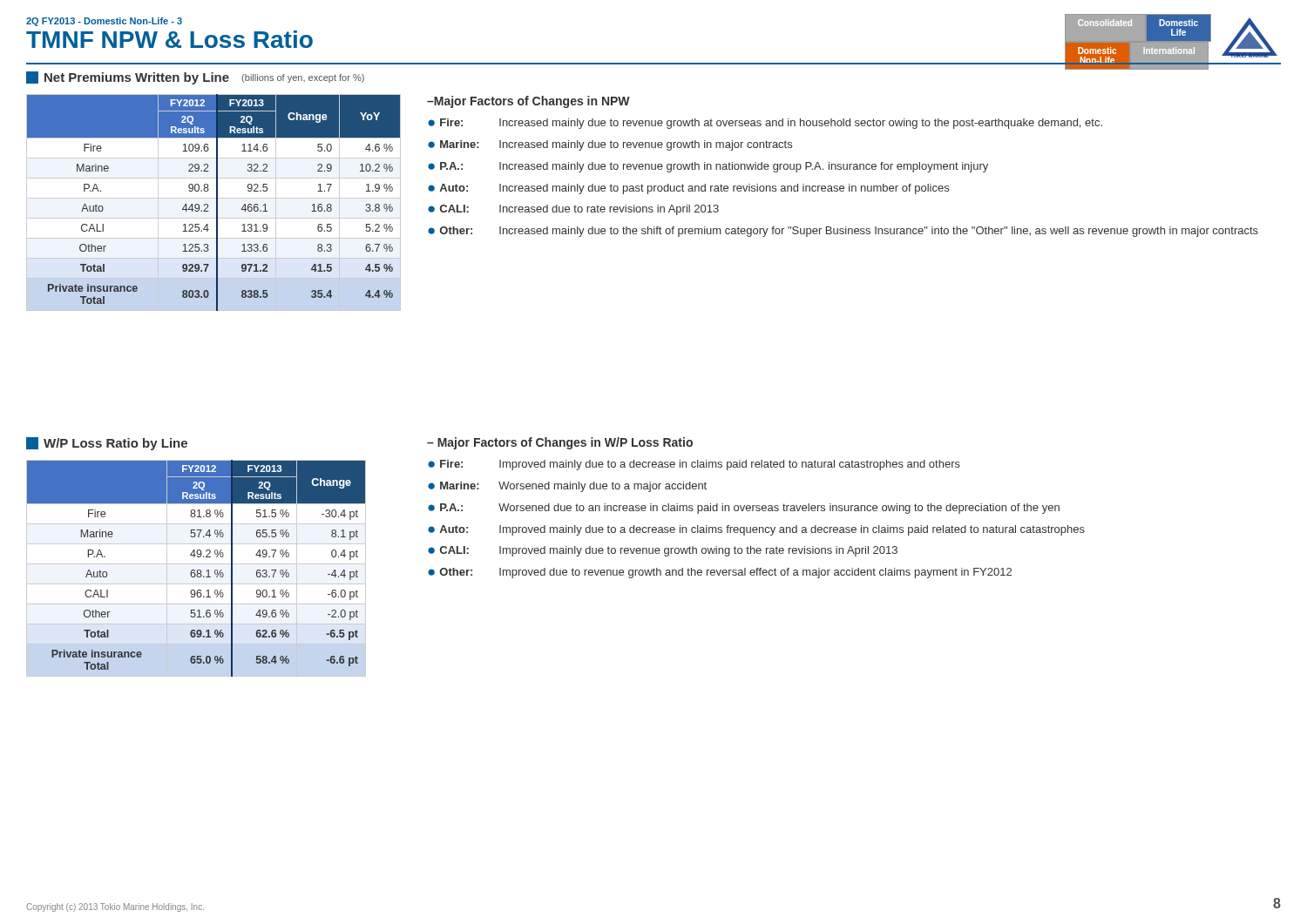The height and width of the screenshot is (924, 1307).
Task: Select the element starting "● P.A.: Increased mainly"
Action: (708, 166)
